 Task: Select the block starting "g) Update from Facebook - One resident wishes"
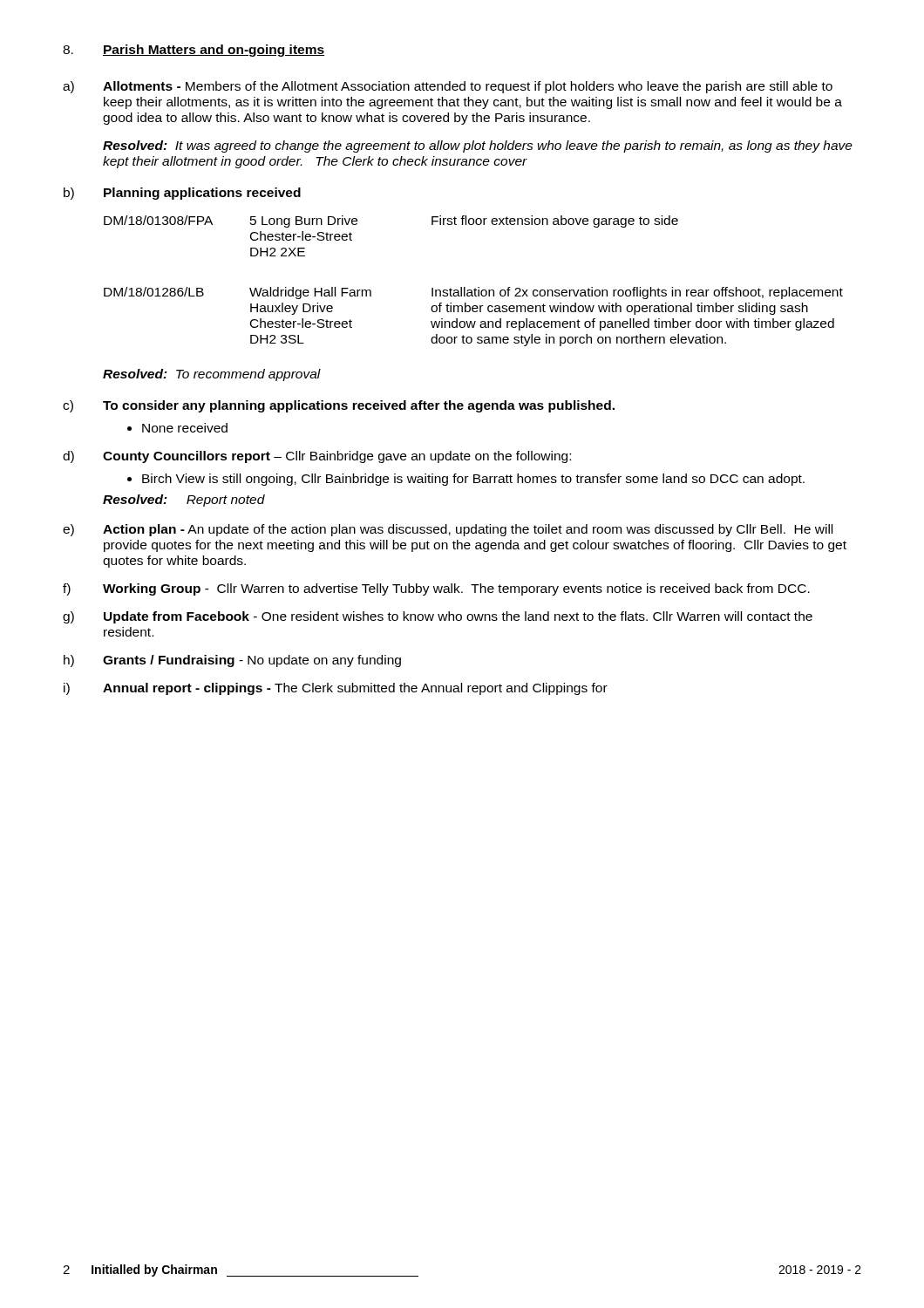(462, 624)
